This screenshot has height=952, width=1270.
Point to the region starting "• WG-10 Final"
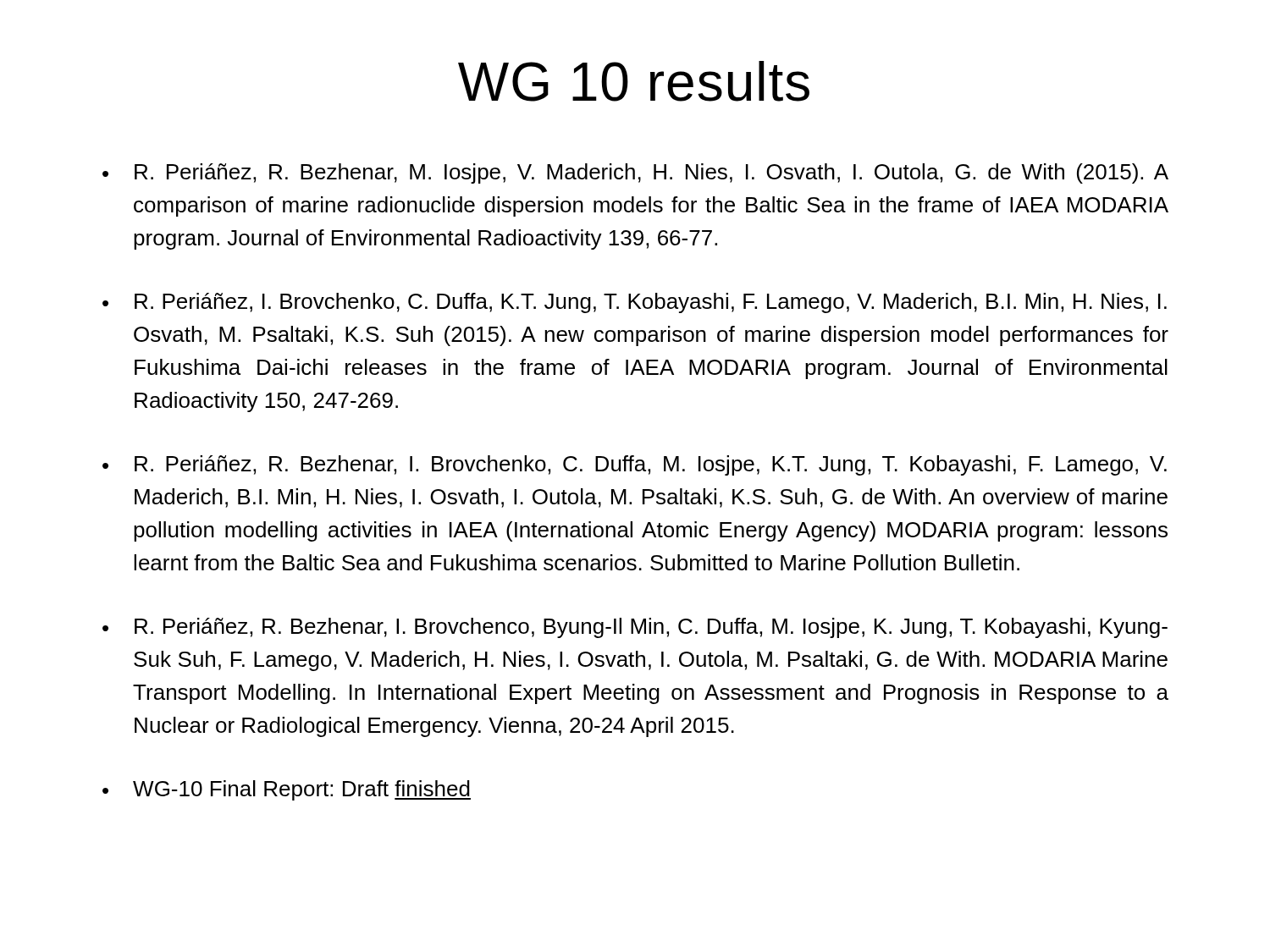[x=287, y=790]
